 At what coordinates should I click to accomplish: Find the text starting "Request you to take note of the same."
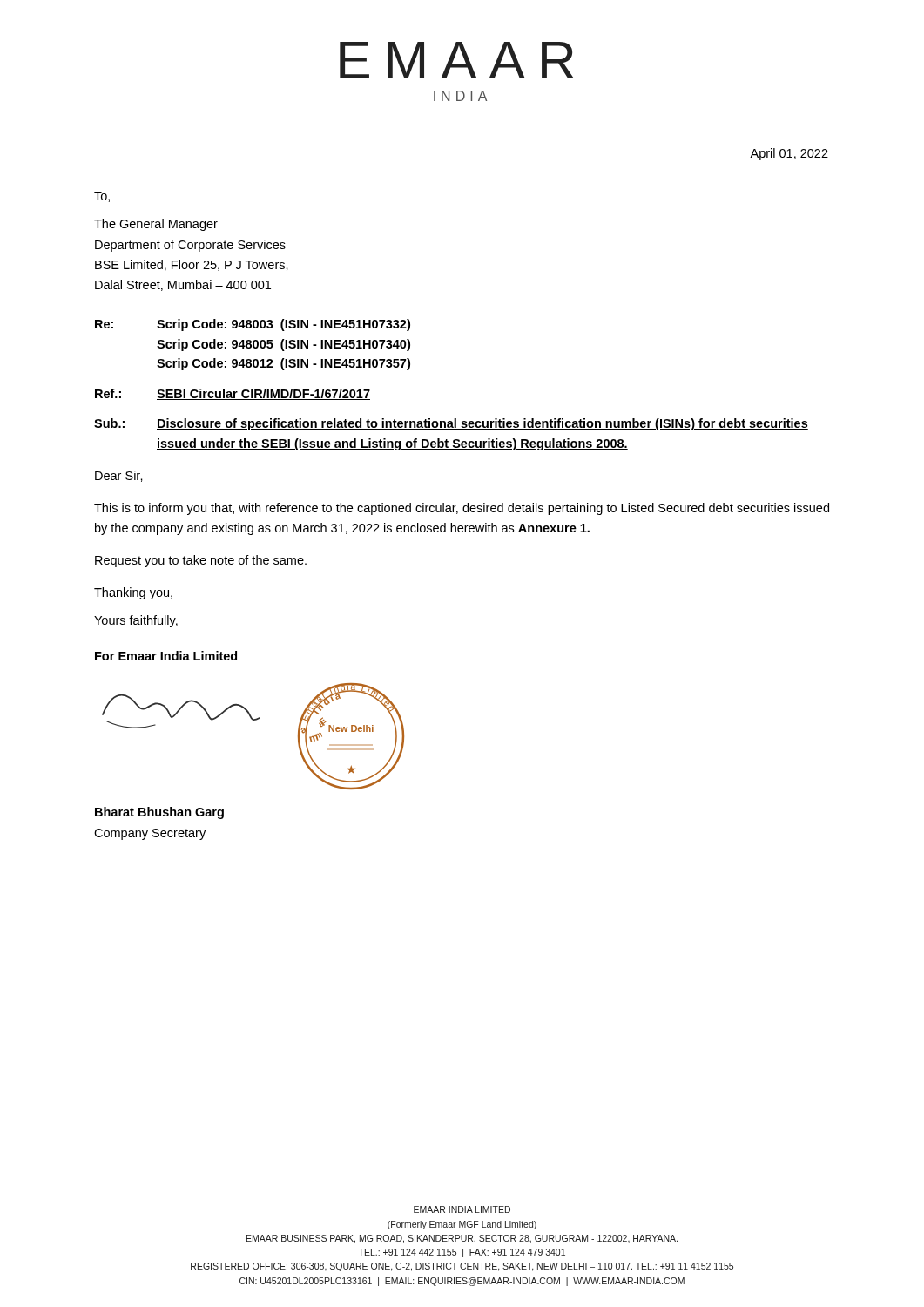pyautogui.click(x=201, y=561)
